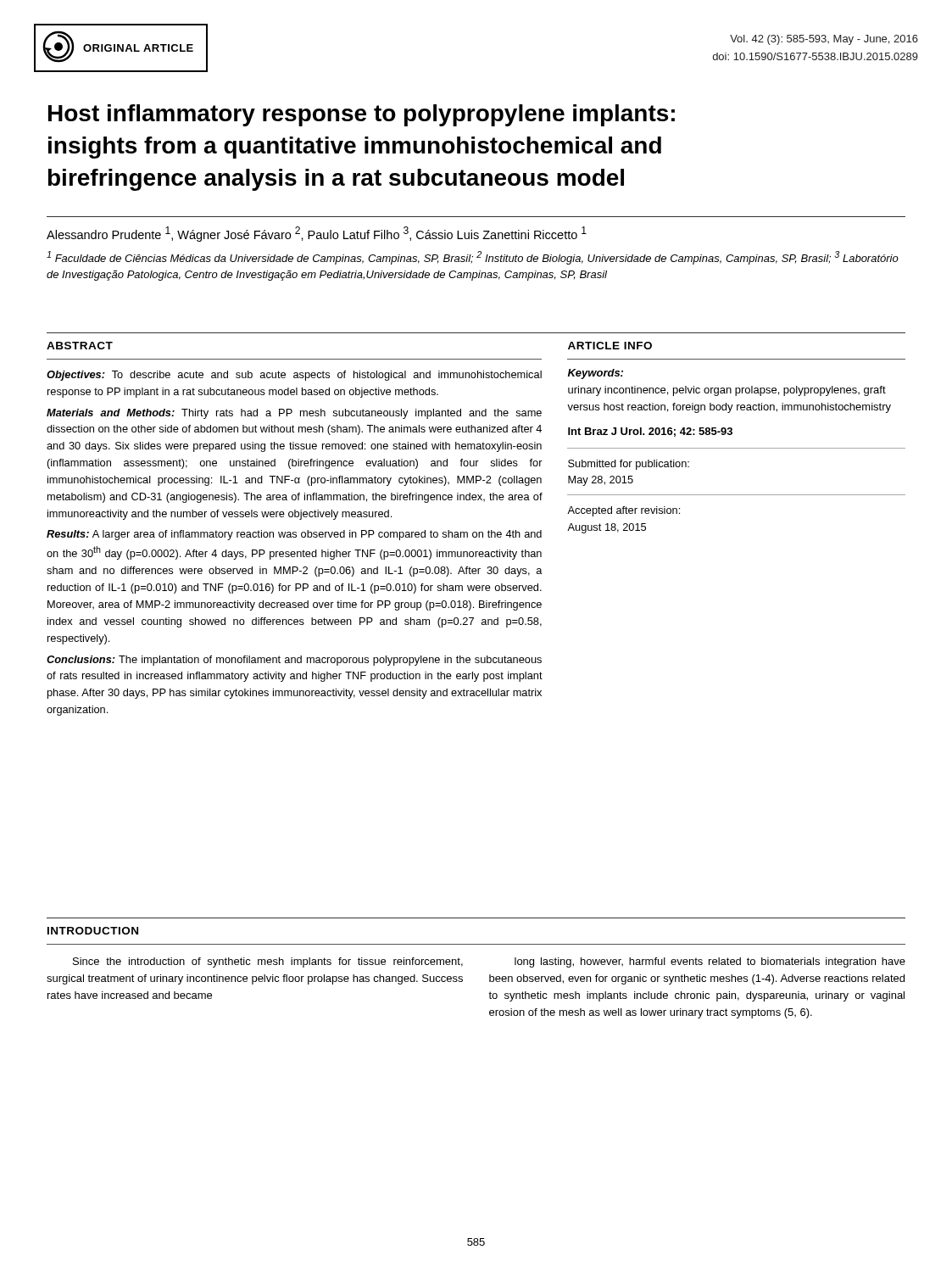This screenshot has height=1272, width=952.
Task: Find the text with the text "Int Braz J Urol. 2016; 42: 585-93"
Action: [736, 431]
